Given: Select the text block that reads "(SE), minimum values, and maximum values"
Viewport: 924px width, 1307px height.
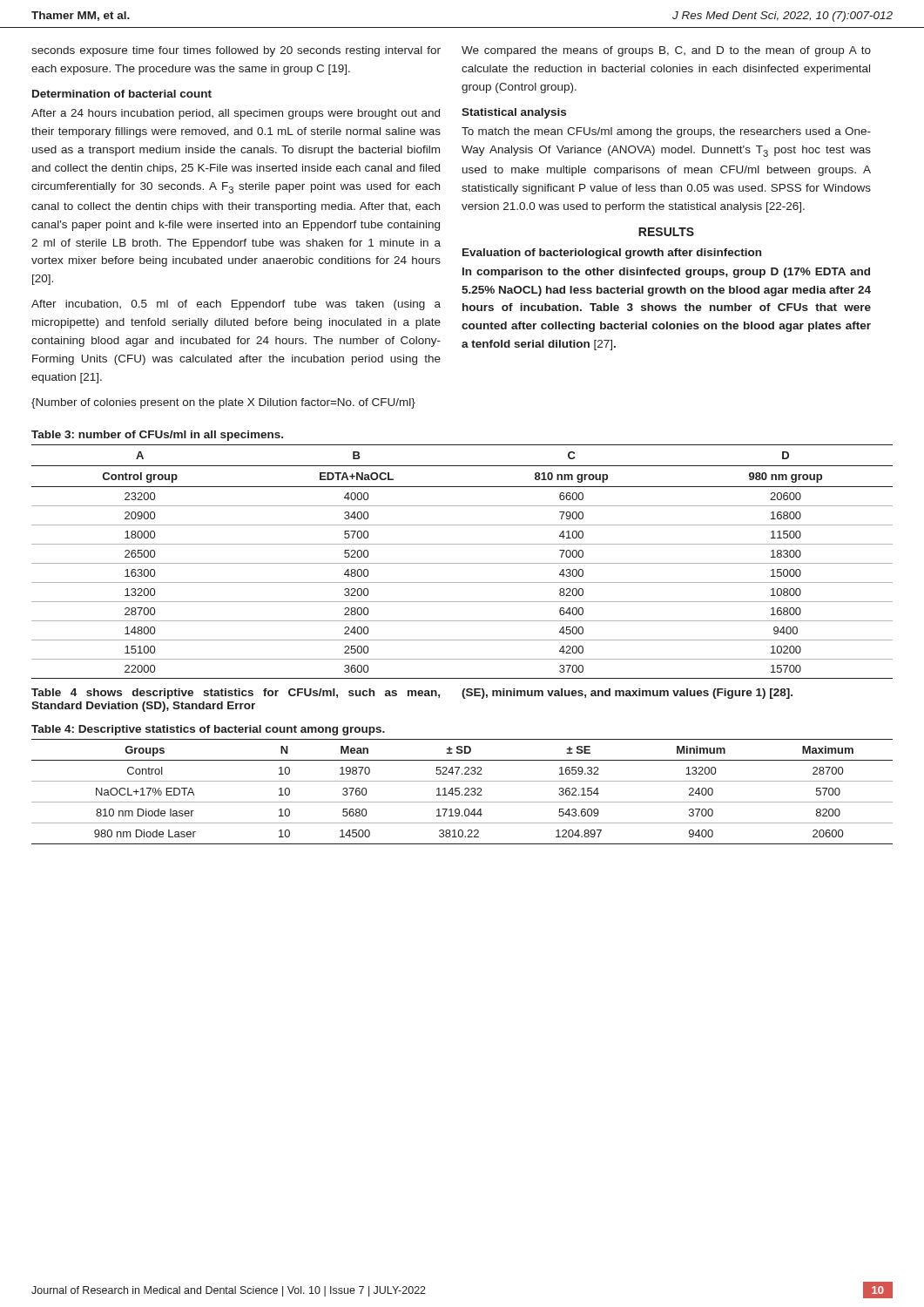Looking at the screenshot, I should [627, 692].
